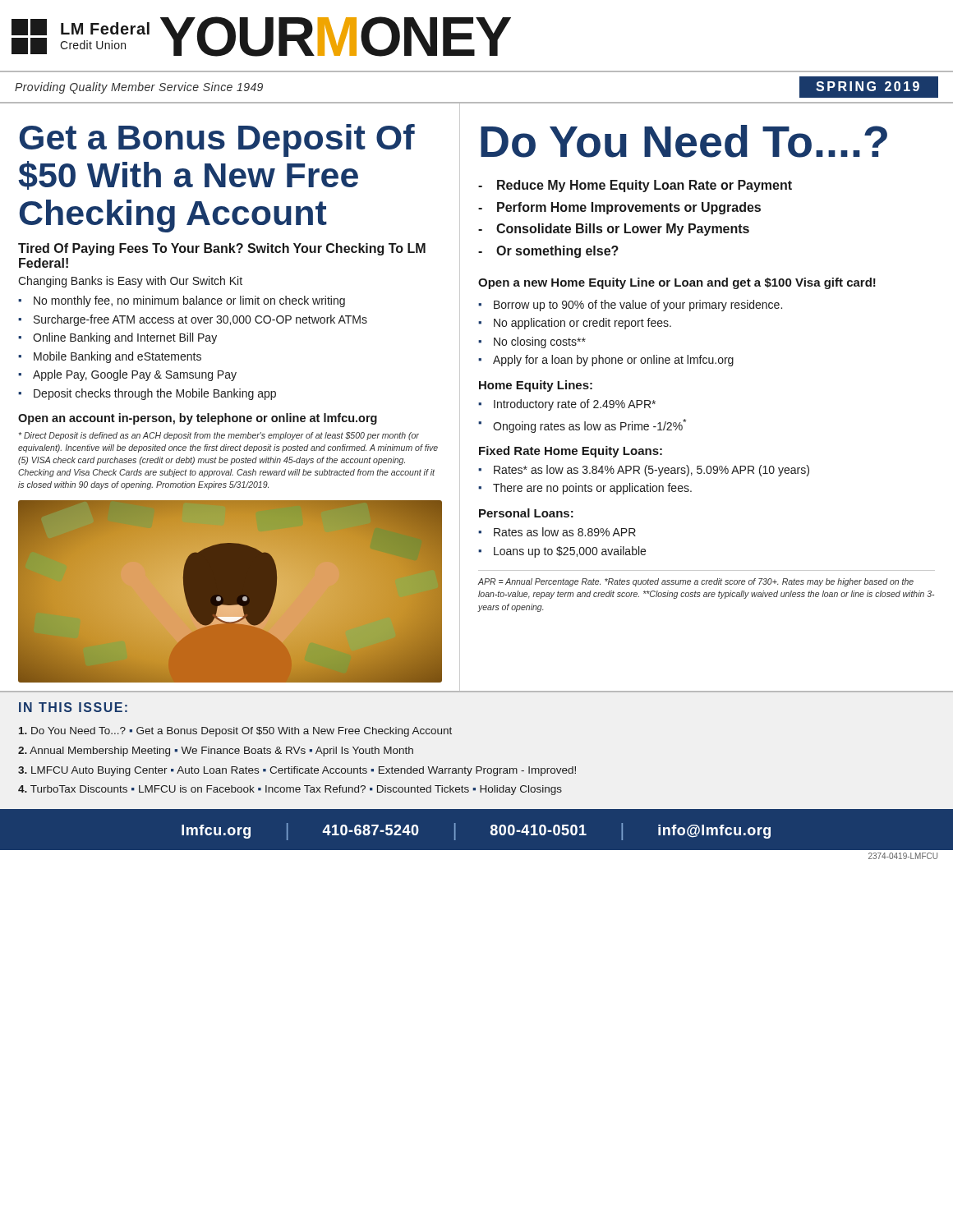Viewport: 953px width, 1232px height.
Task: Click the passage that begins "2. Annual Membership Meeting ▪ We"
Action: click(x=216, y=750)
